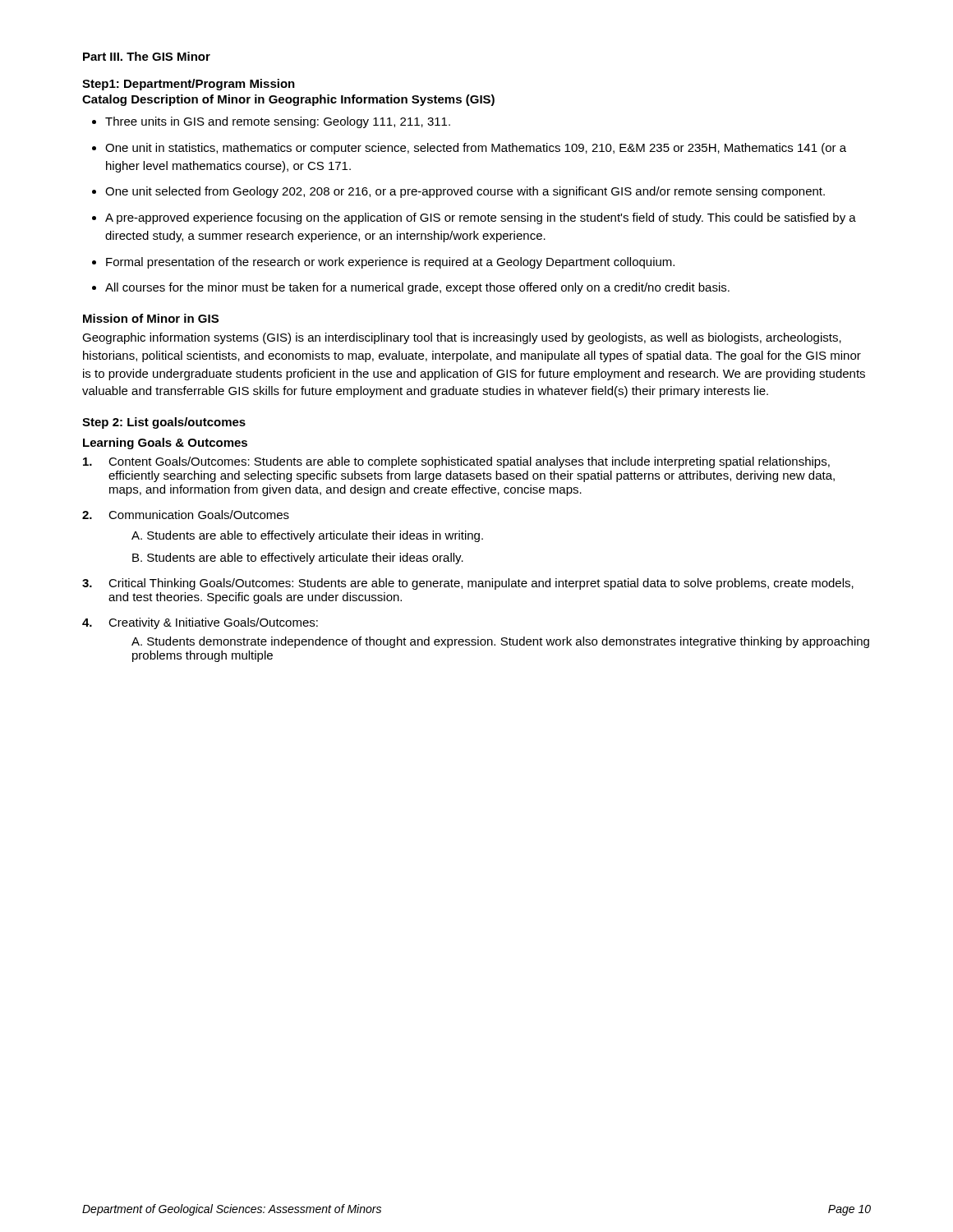Click the passage that begins "Three units in GIS and remote sensing:"

tap(271, 122)
